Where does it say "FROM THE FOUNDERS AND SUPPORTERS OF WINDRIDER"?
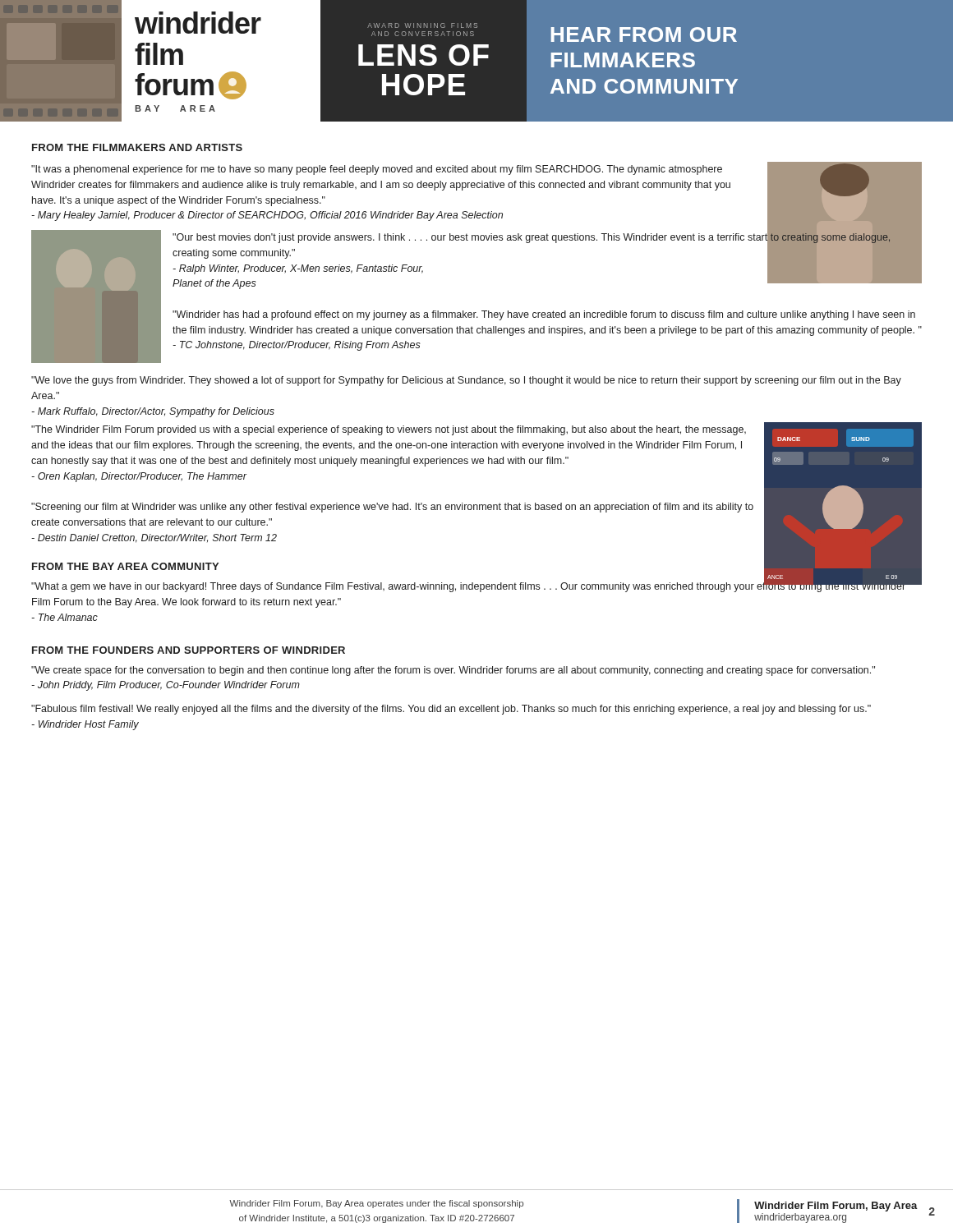The image size is (953, 1232). (189, 650)
